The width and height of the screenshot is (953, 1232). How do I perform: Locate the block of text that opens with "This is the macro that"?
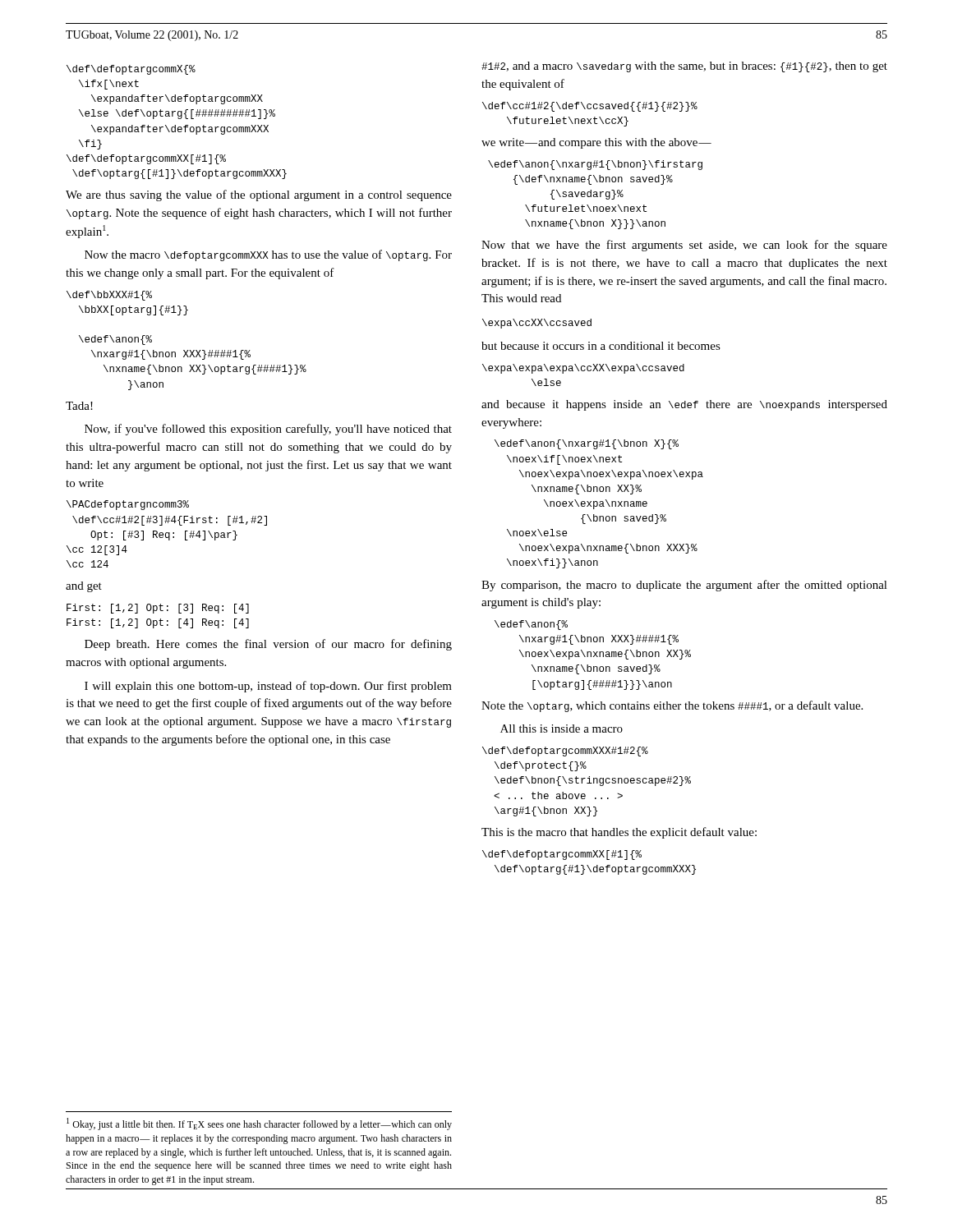point(684,833)
